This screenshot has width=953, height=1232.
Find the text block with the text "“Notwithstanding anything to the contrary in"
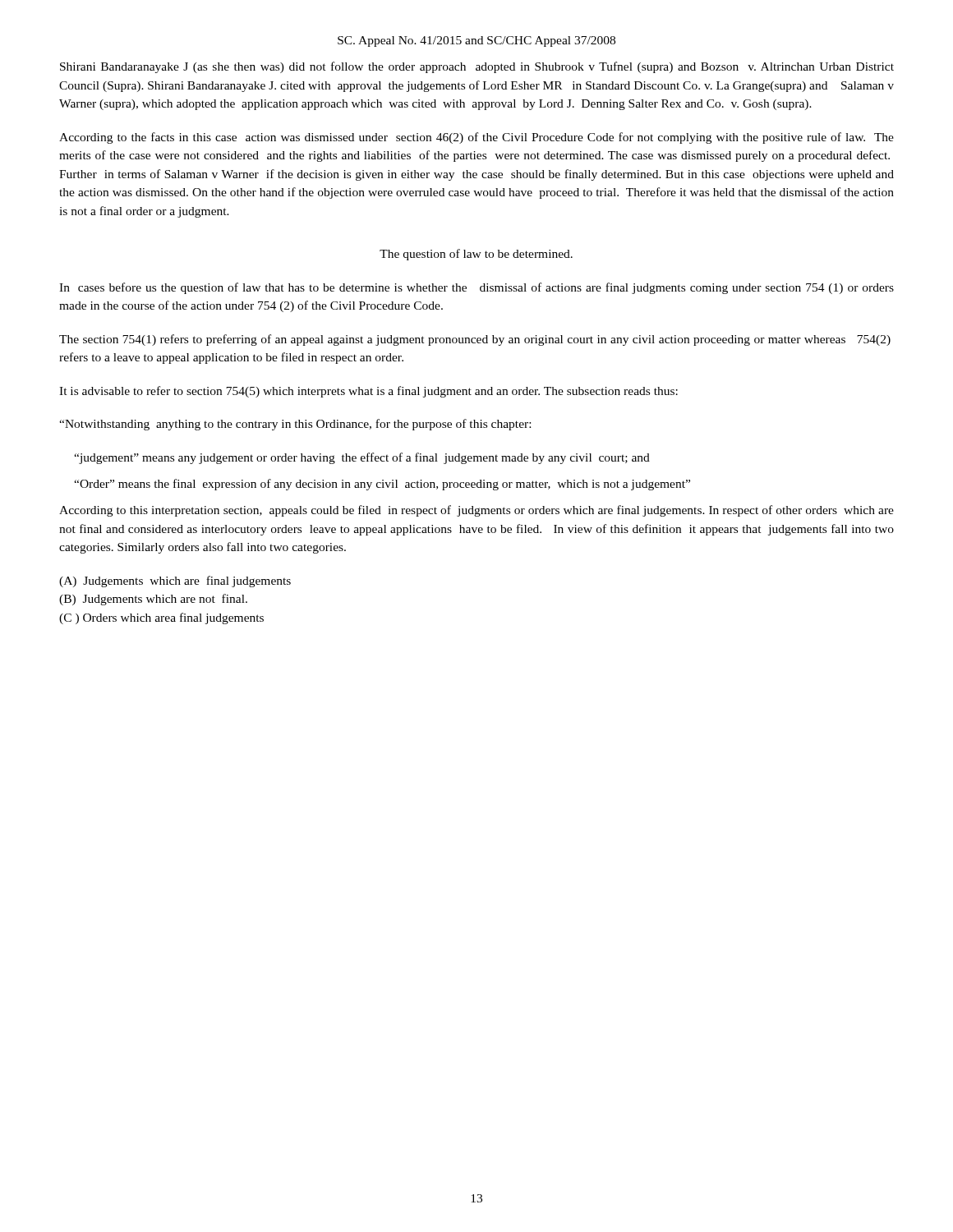tap(296, 423)
